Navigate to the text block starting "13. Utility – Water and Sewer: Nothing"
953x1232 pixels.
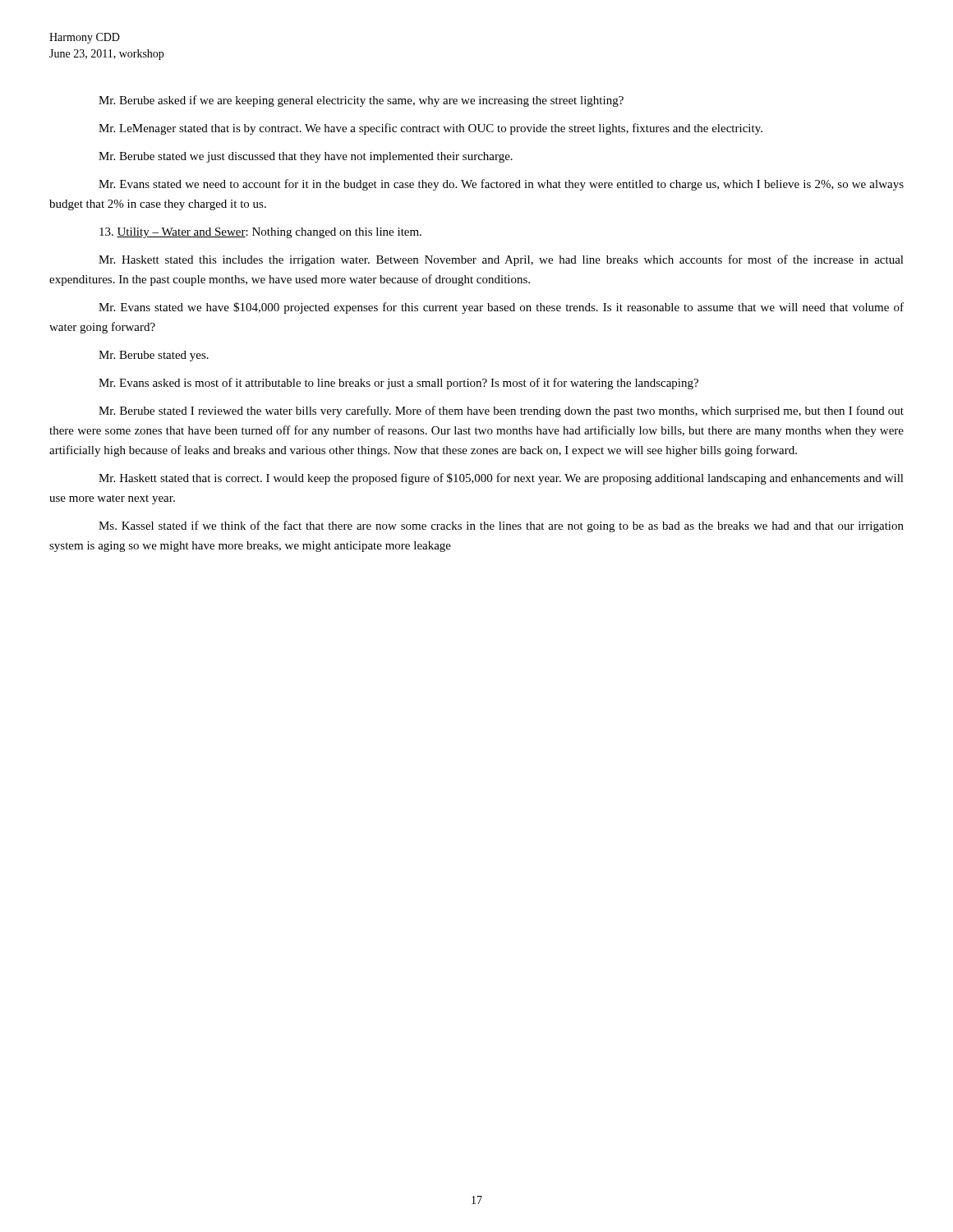(260, 232)
